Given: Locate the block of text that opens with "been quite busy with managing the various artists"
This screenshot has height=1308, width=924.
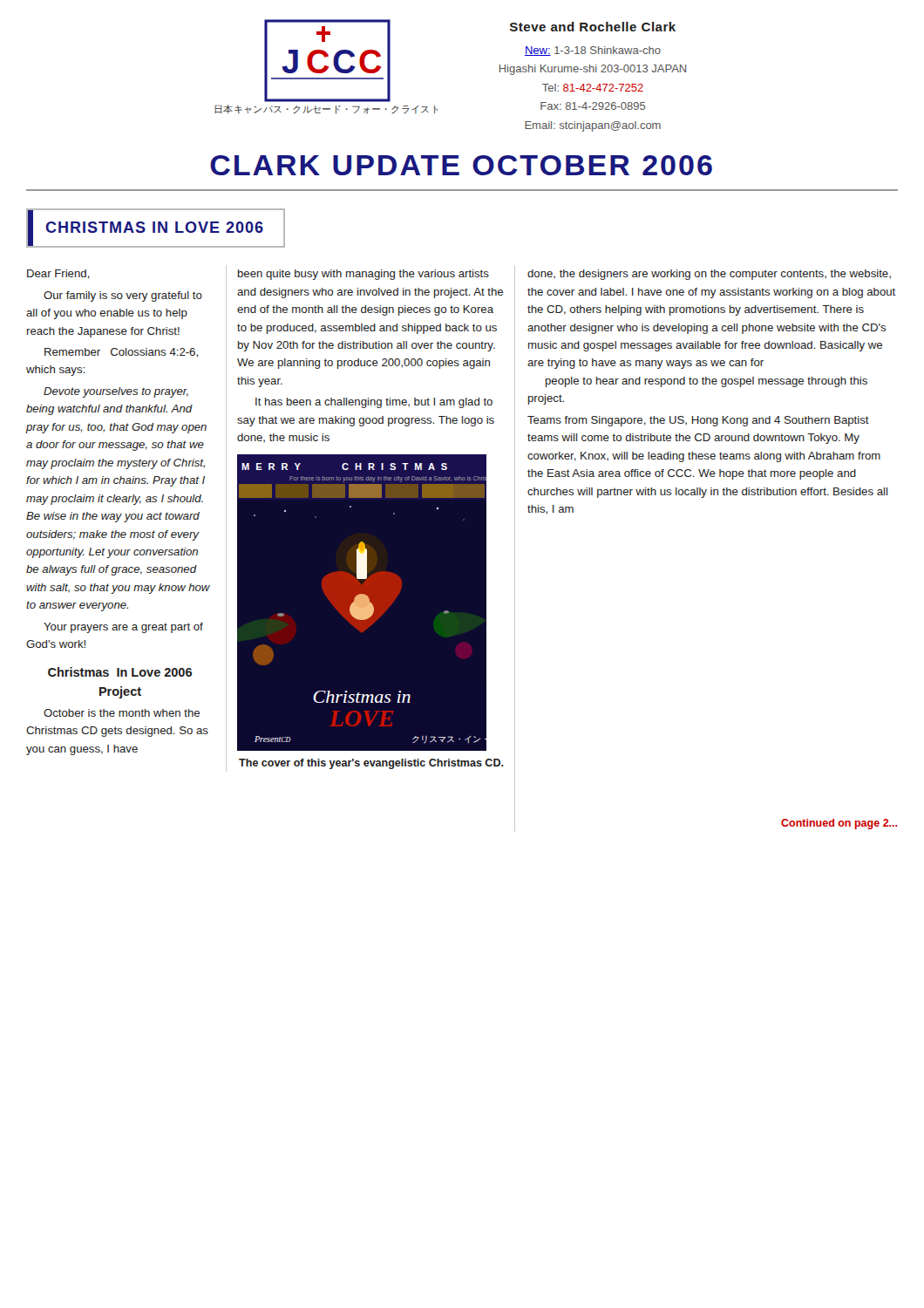Looking at the screenshot, I should coord(371,356).
